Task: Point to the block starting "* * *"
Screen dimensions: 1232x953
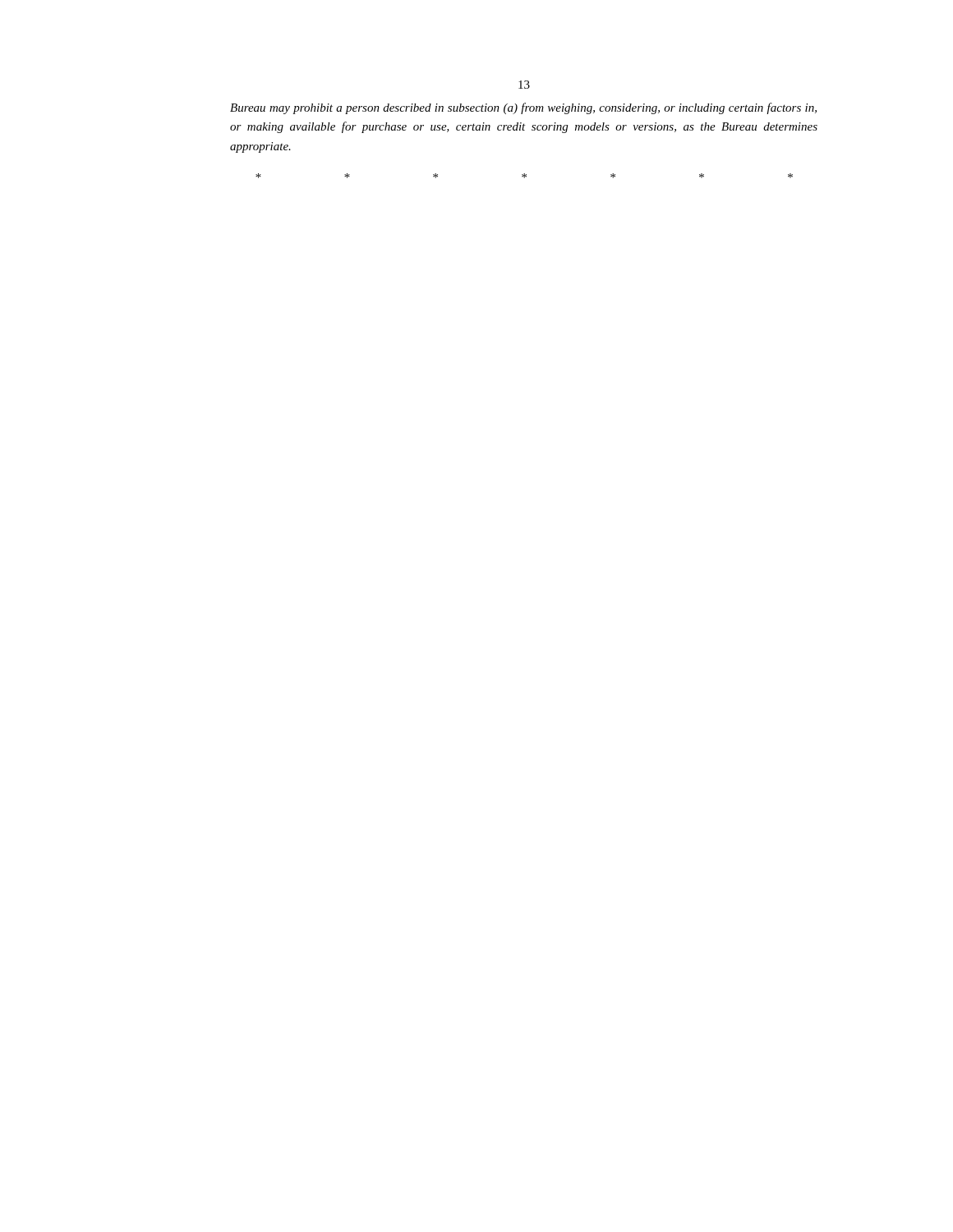Action: pos(524,178)
